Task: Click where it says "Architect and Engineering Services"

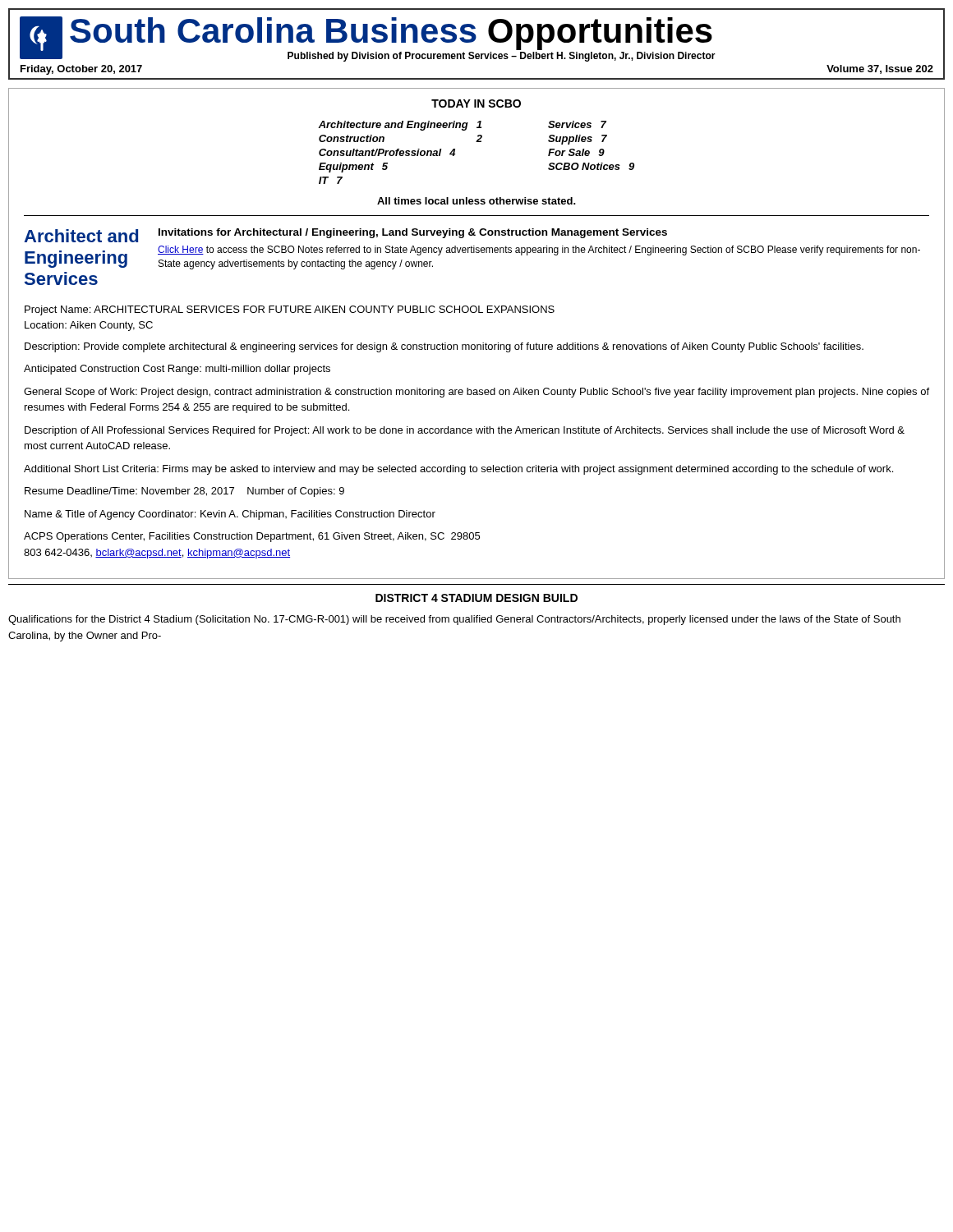Action: (83, 258)
